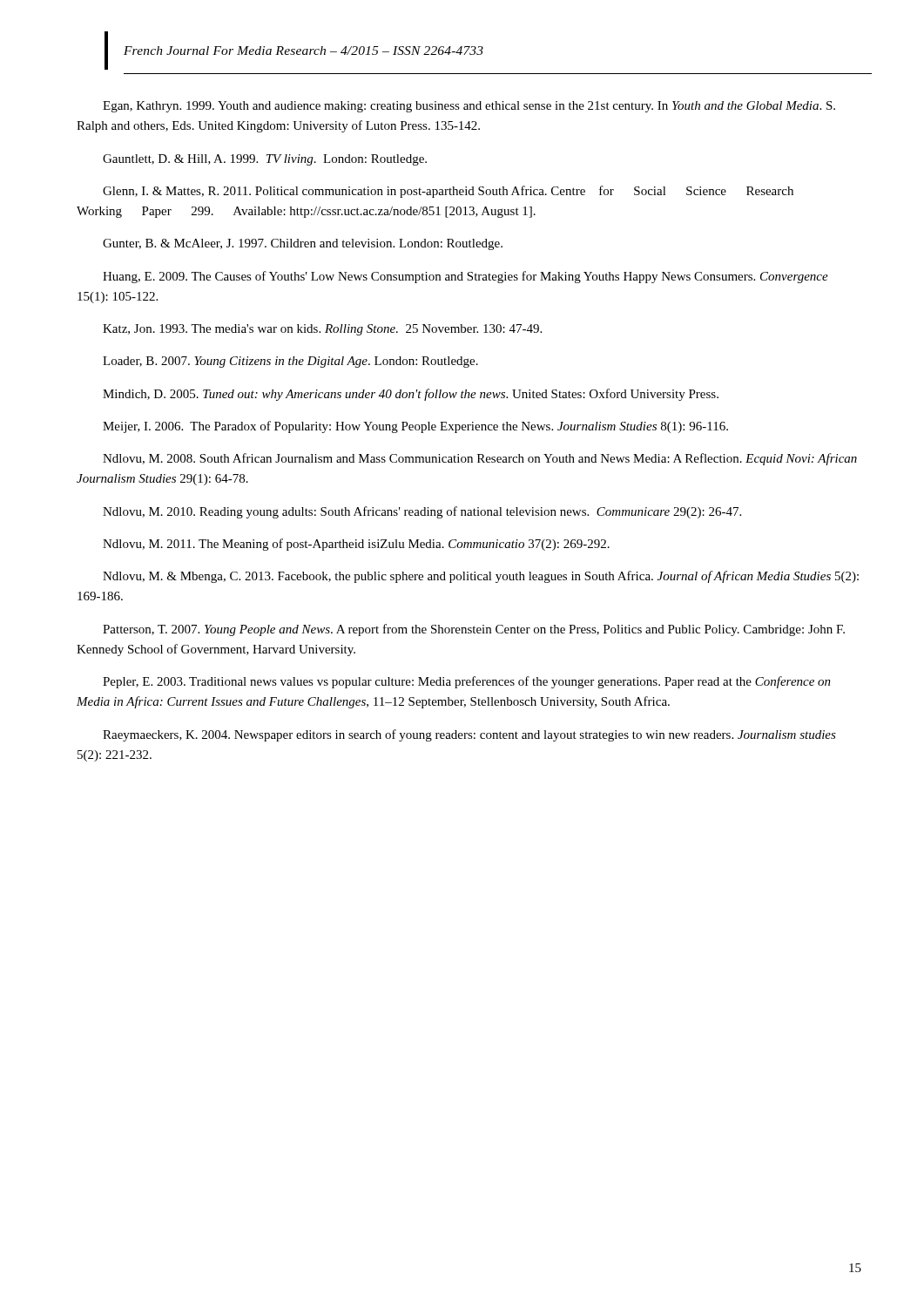Click the passage that begins "Ndlovu, M. 2011."
This screenshot has height=1307, width=924.
point(469,544)
